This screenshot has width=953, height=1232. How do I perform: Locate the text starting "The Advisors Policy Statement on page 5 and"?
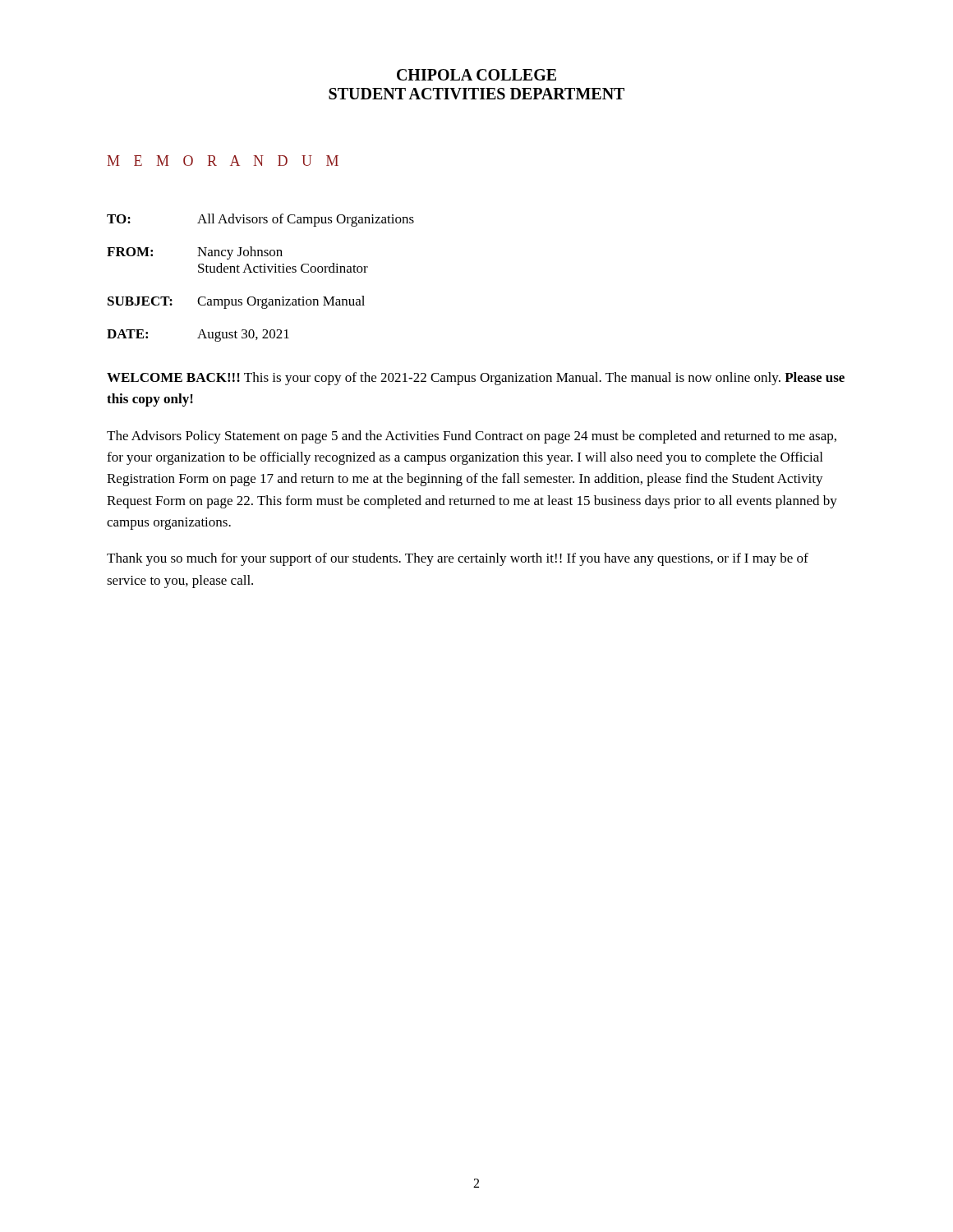[x=476, y=479]
